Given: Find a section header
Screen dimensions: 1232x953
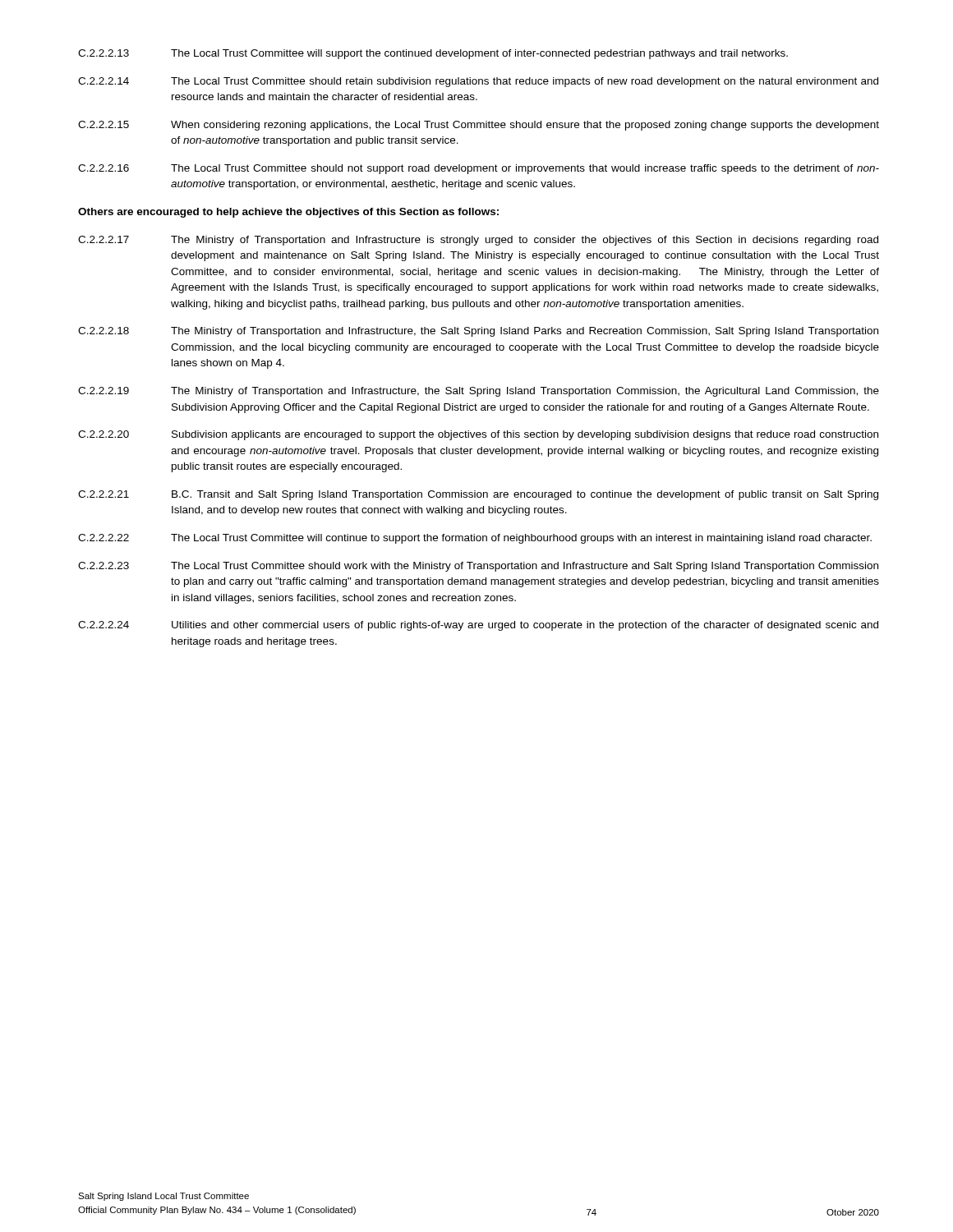Looking at the screenshot, I should point(289,211).
